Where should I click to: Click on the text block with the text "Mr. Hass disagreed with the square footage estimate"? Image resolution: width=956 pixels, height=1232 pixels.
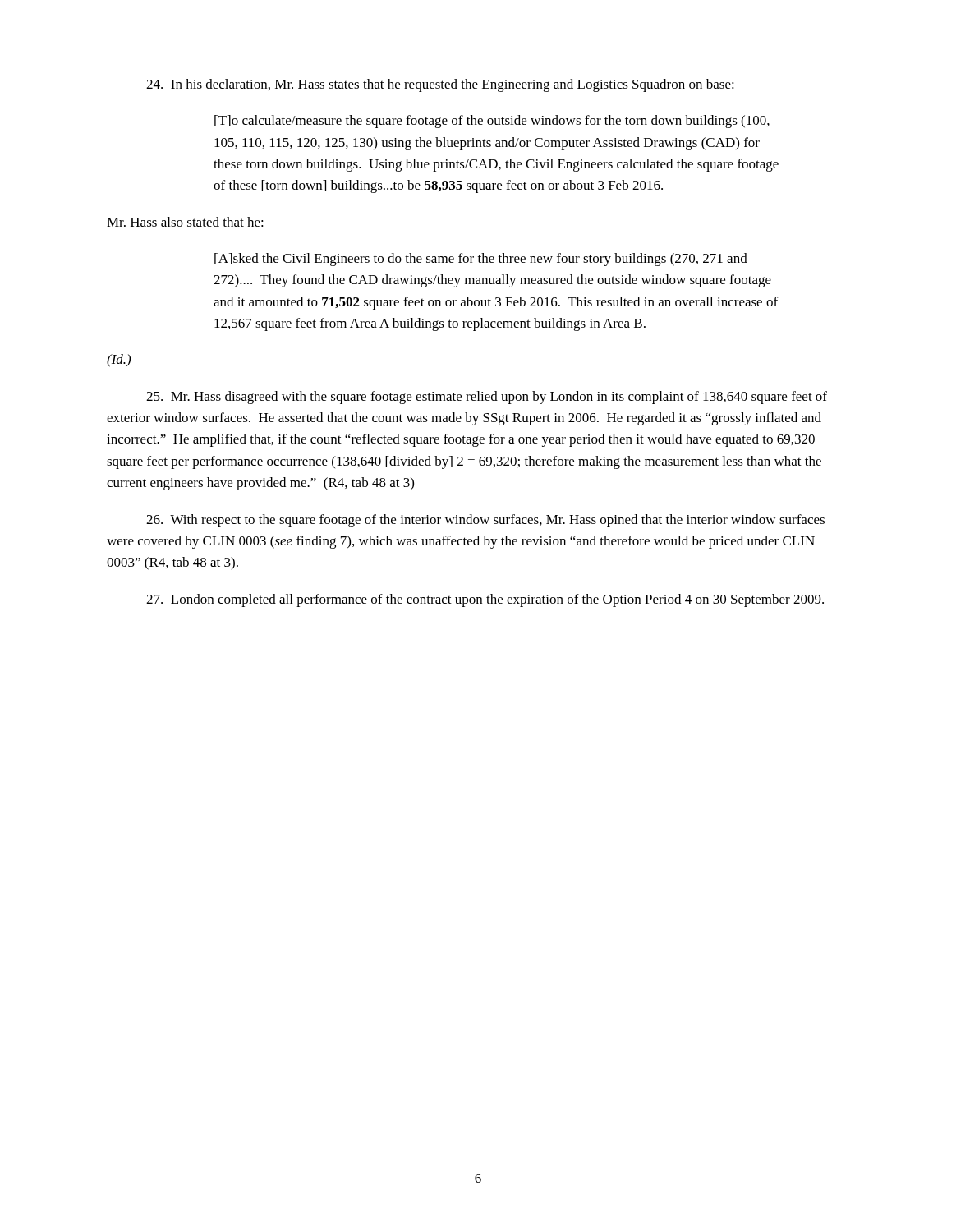pyautogui.click(x=478, y=440)
